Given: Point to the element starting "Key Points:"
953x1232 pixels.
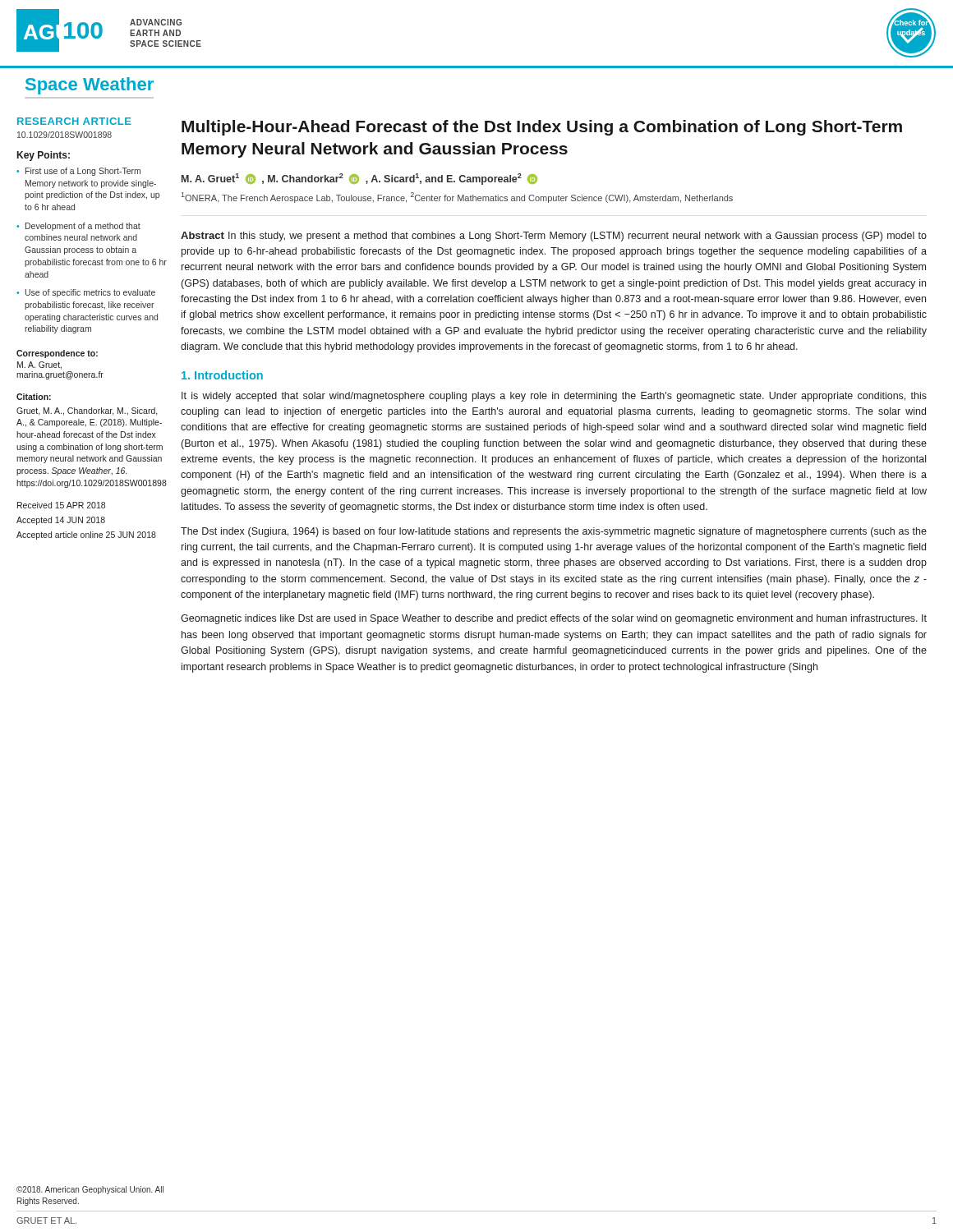Looking at the screenshot, I should point(44,155).
